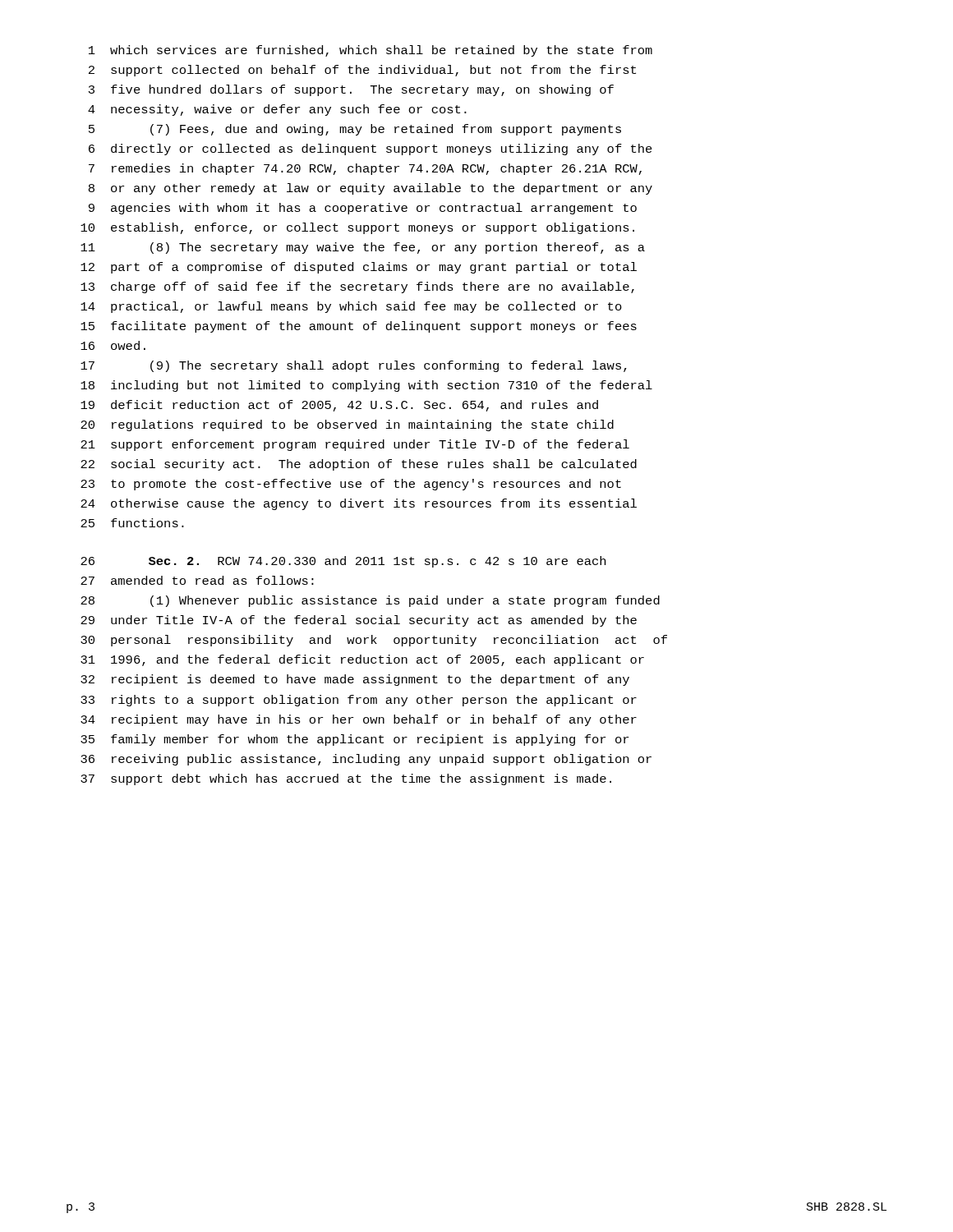
Task: Point to the text block starting "1which services are furnished, which shall be retained"
Action: click(476, 81)
